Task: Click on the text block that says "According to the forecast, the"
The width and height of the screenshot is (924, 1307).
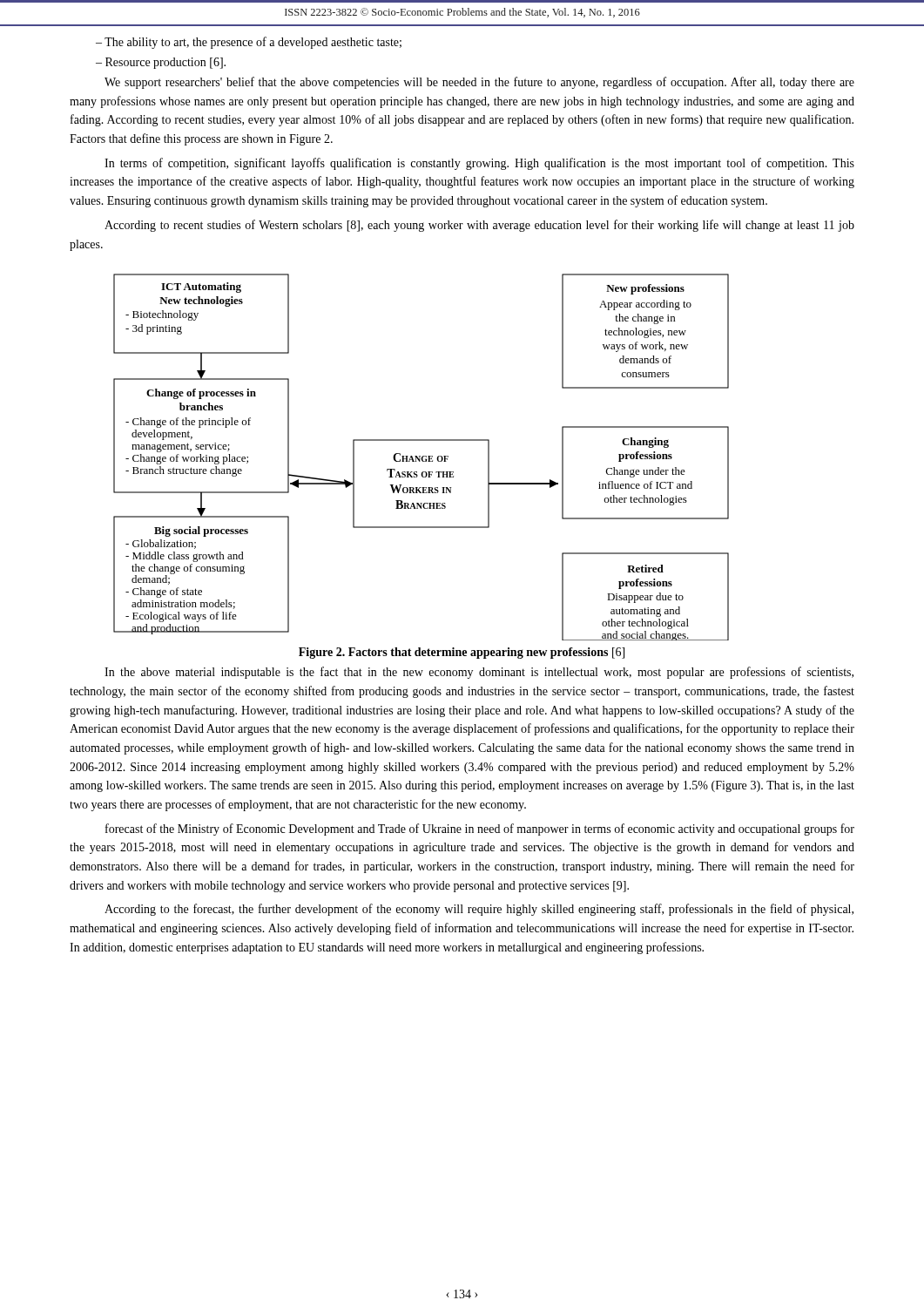Action: click(462, 929)
